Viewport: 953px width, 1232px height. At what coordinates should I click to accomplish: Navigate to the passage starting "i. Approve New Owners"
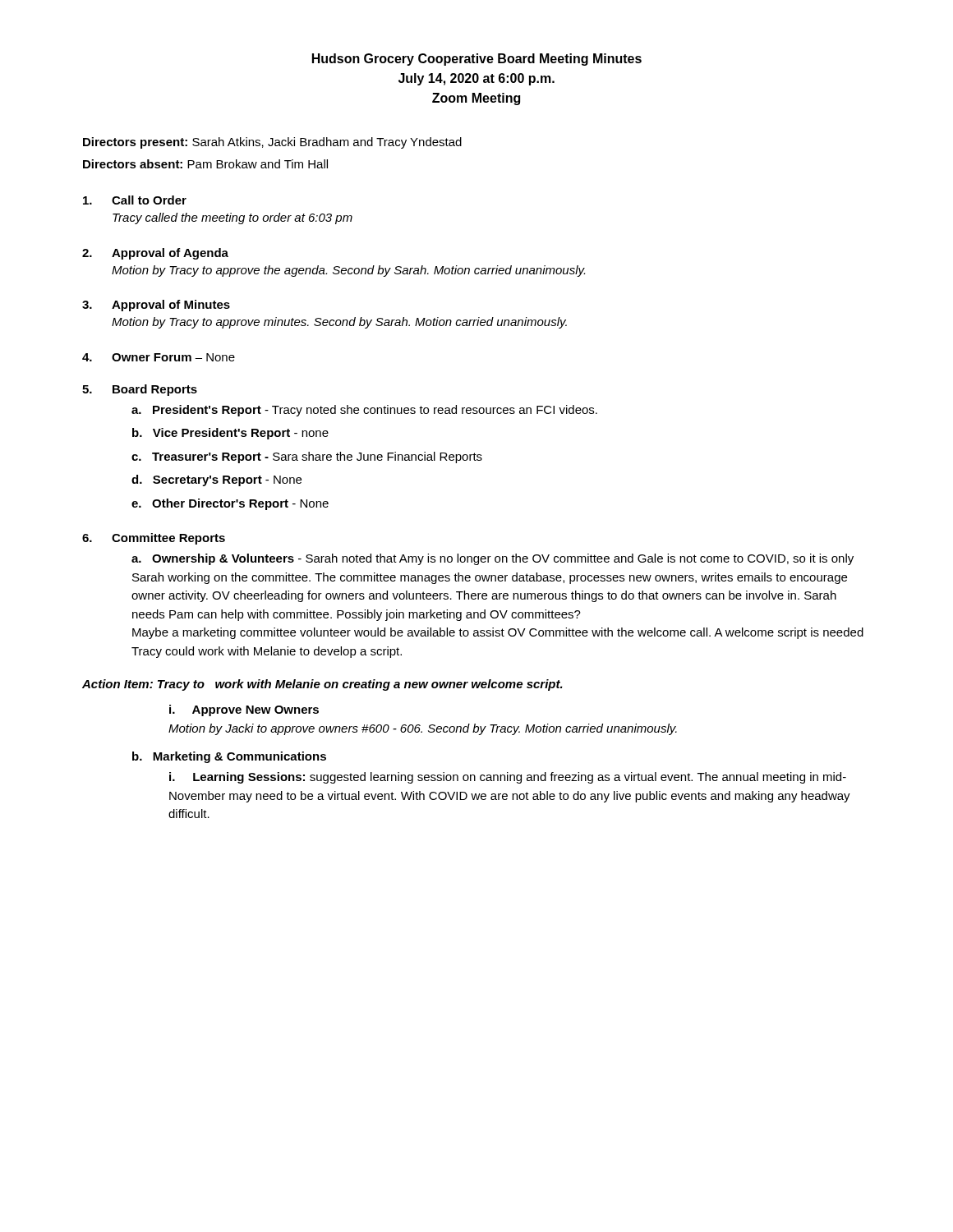click(x=244, y=709)
